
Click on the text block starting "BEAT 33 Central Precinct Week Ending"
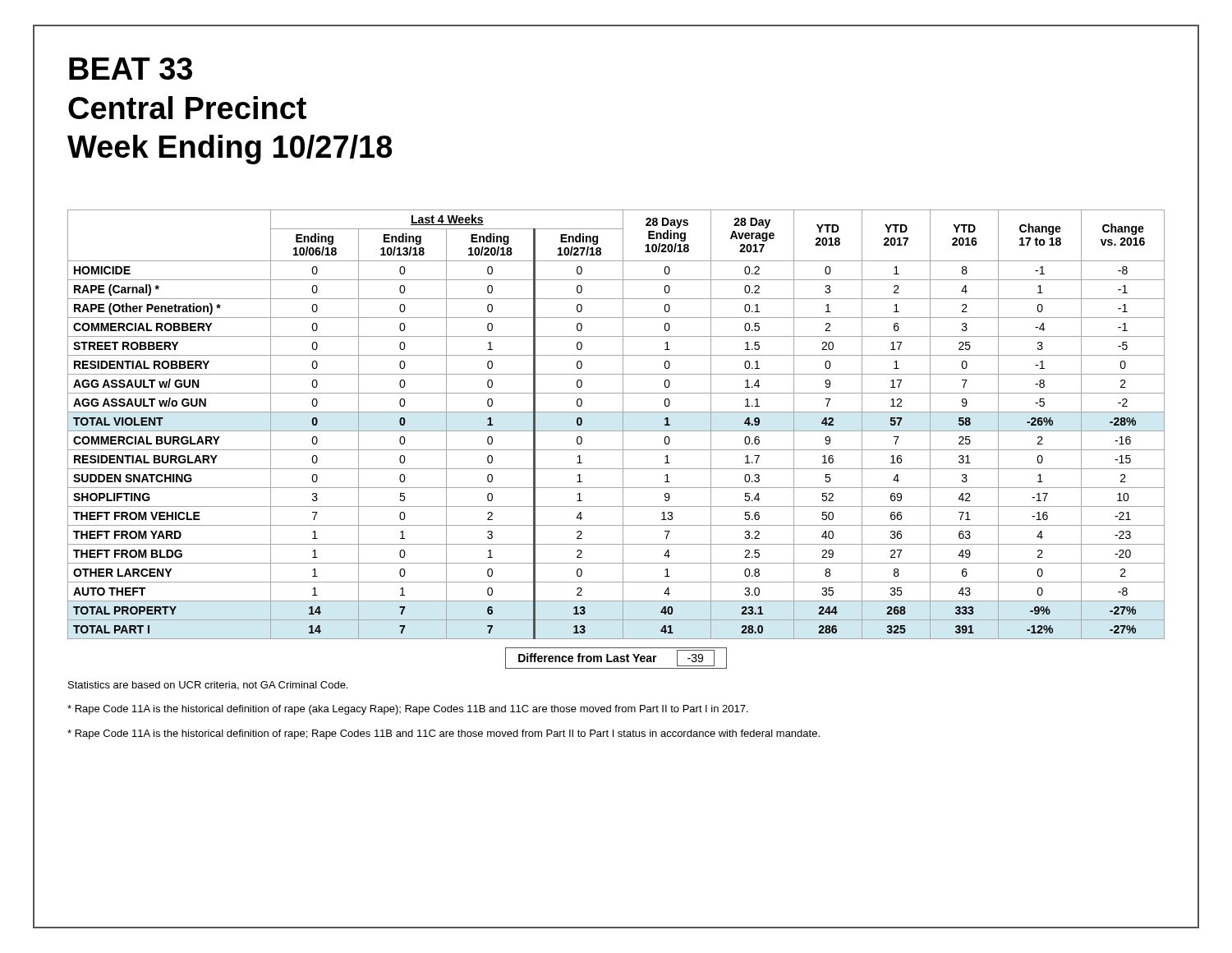point(230,109)
